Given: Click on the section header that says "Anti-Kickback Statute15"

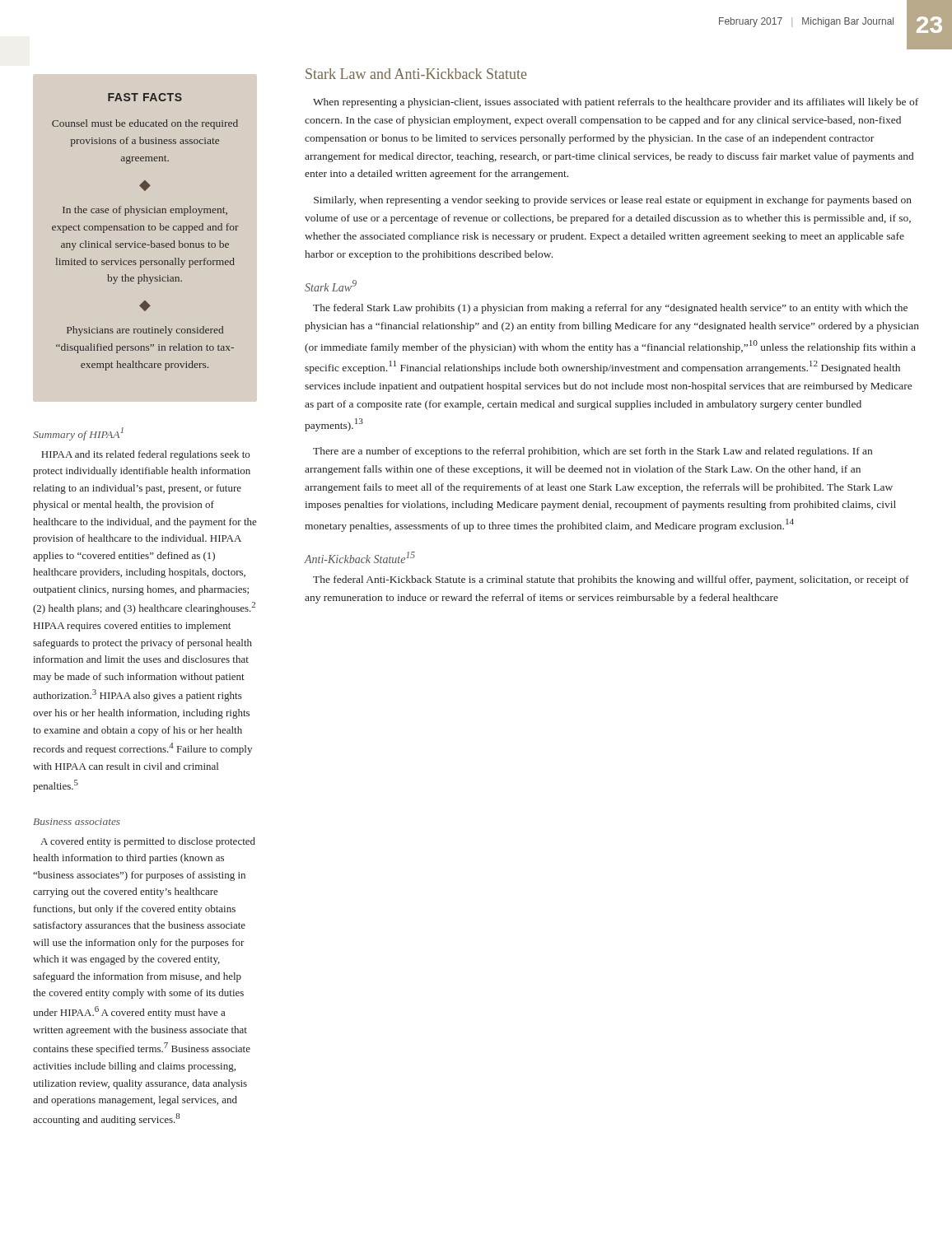Looking at the screenshot, I should (360, 557).
